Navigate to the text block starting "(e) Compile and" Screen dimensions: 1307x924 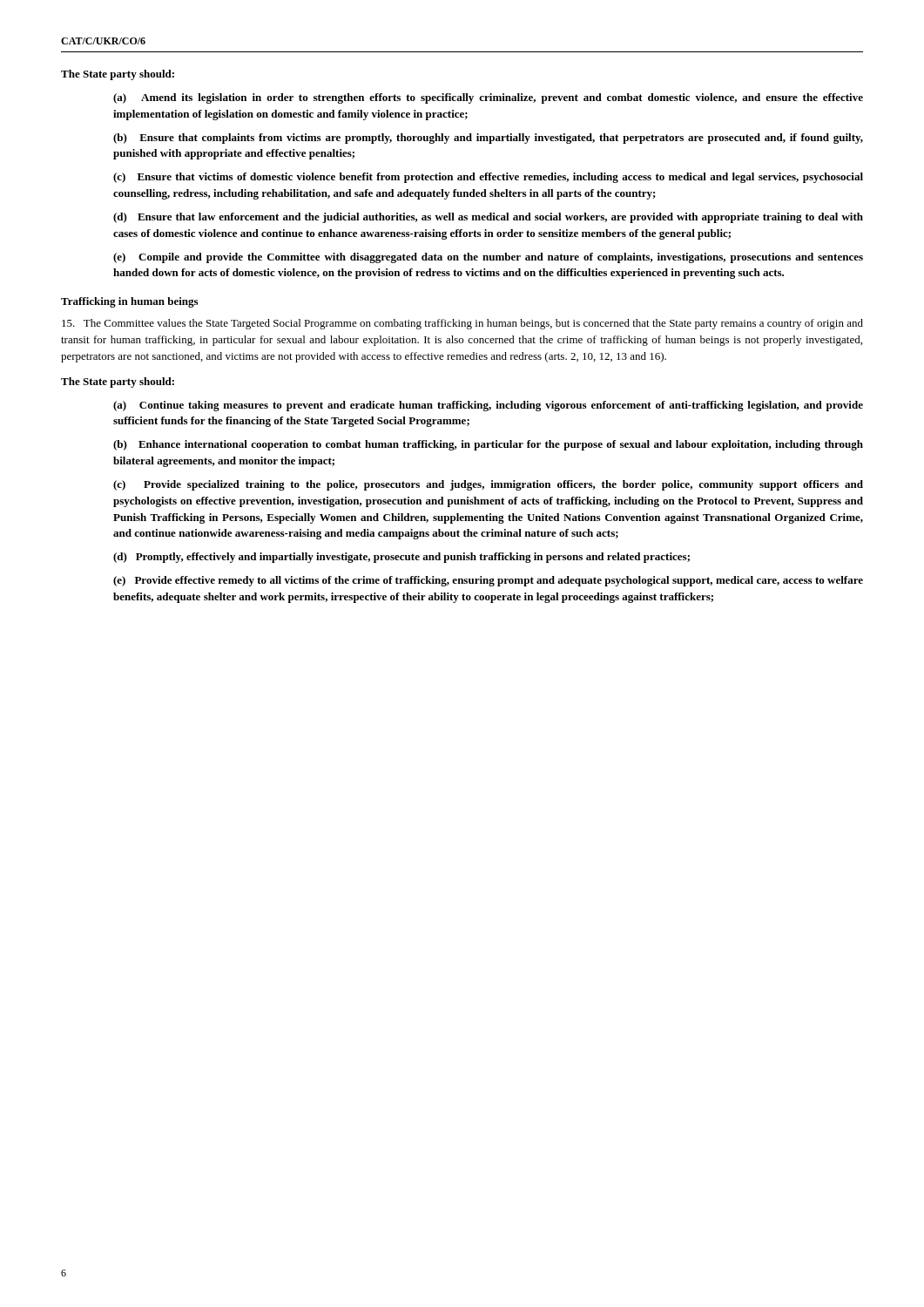click(488, 265)
